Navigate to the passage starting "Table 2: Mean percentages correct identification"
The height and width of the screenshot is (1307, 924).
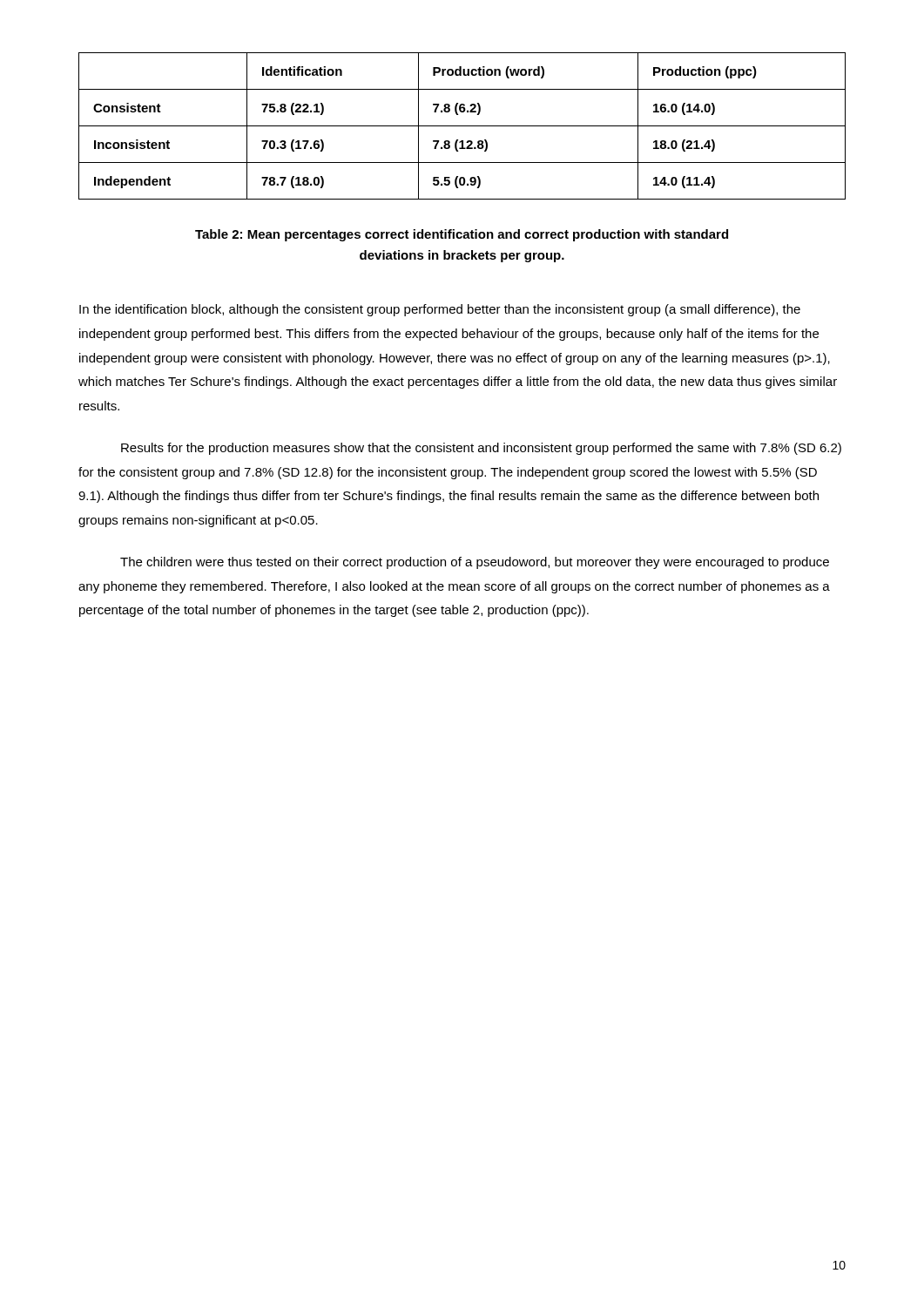click(462, 244)
